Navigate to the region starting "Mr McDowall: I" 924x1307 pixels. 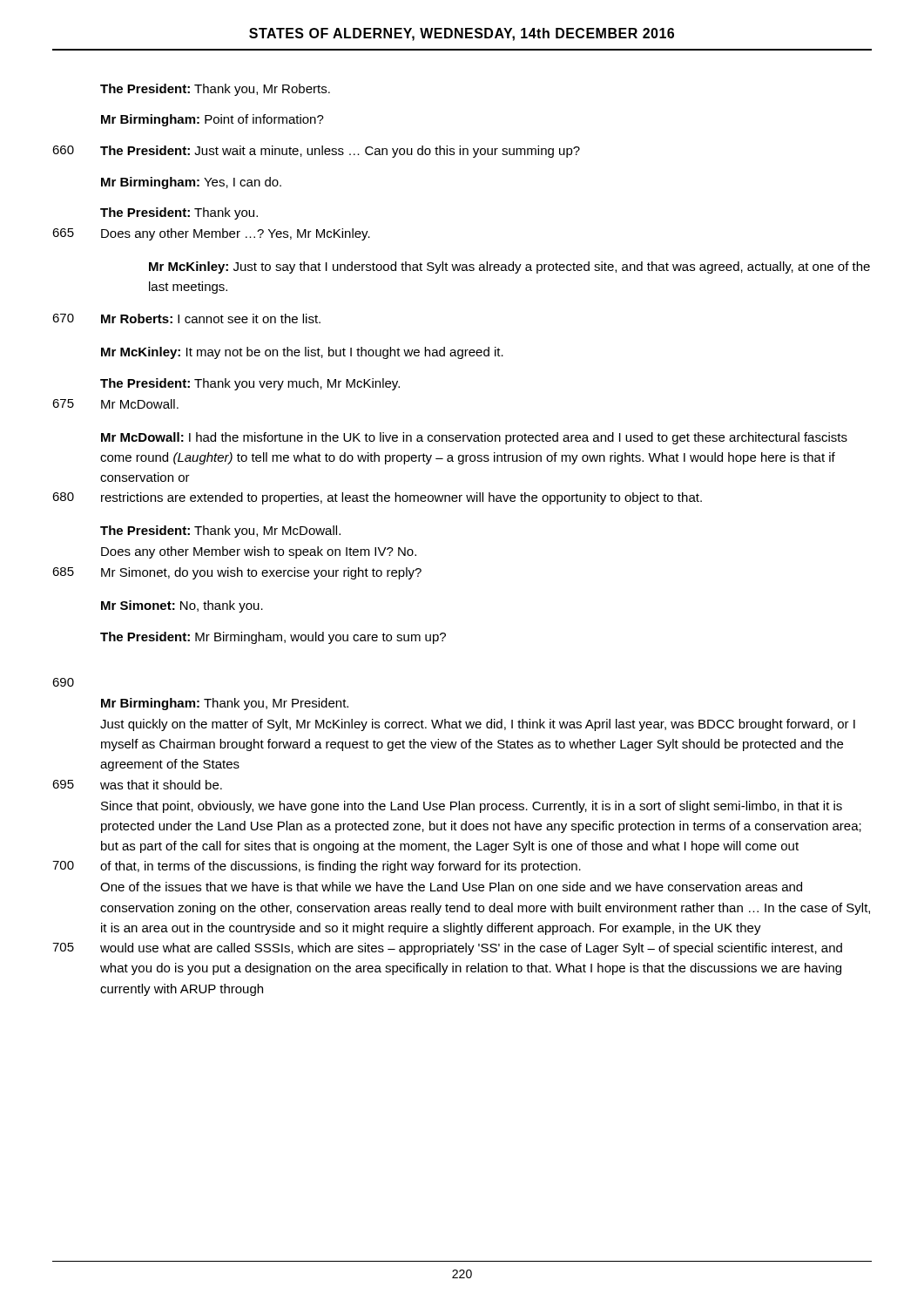462,467
